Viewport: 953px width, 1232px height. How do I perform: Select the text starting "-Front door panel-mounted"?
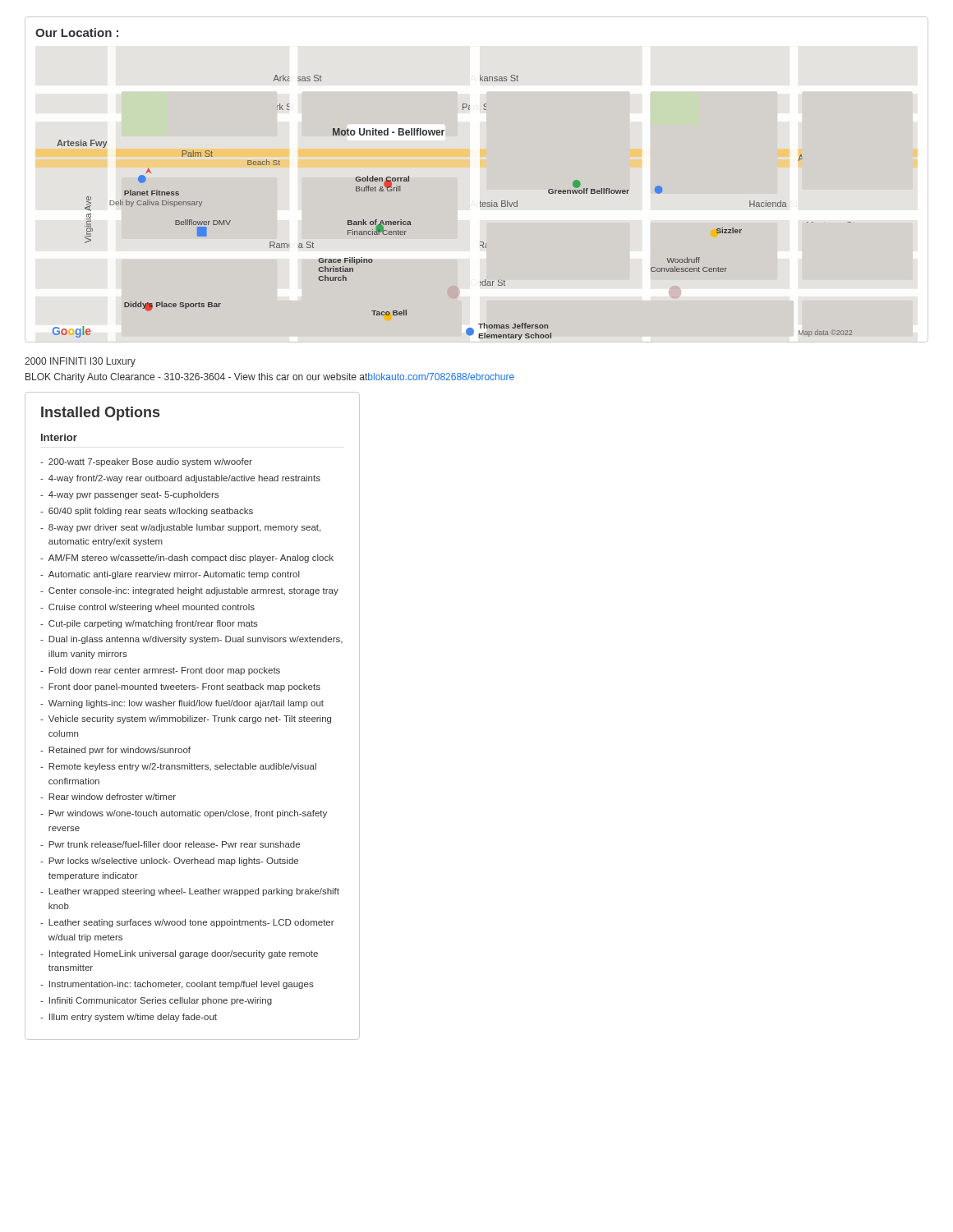coord(180,687)
